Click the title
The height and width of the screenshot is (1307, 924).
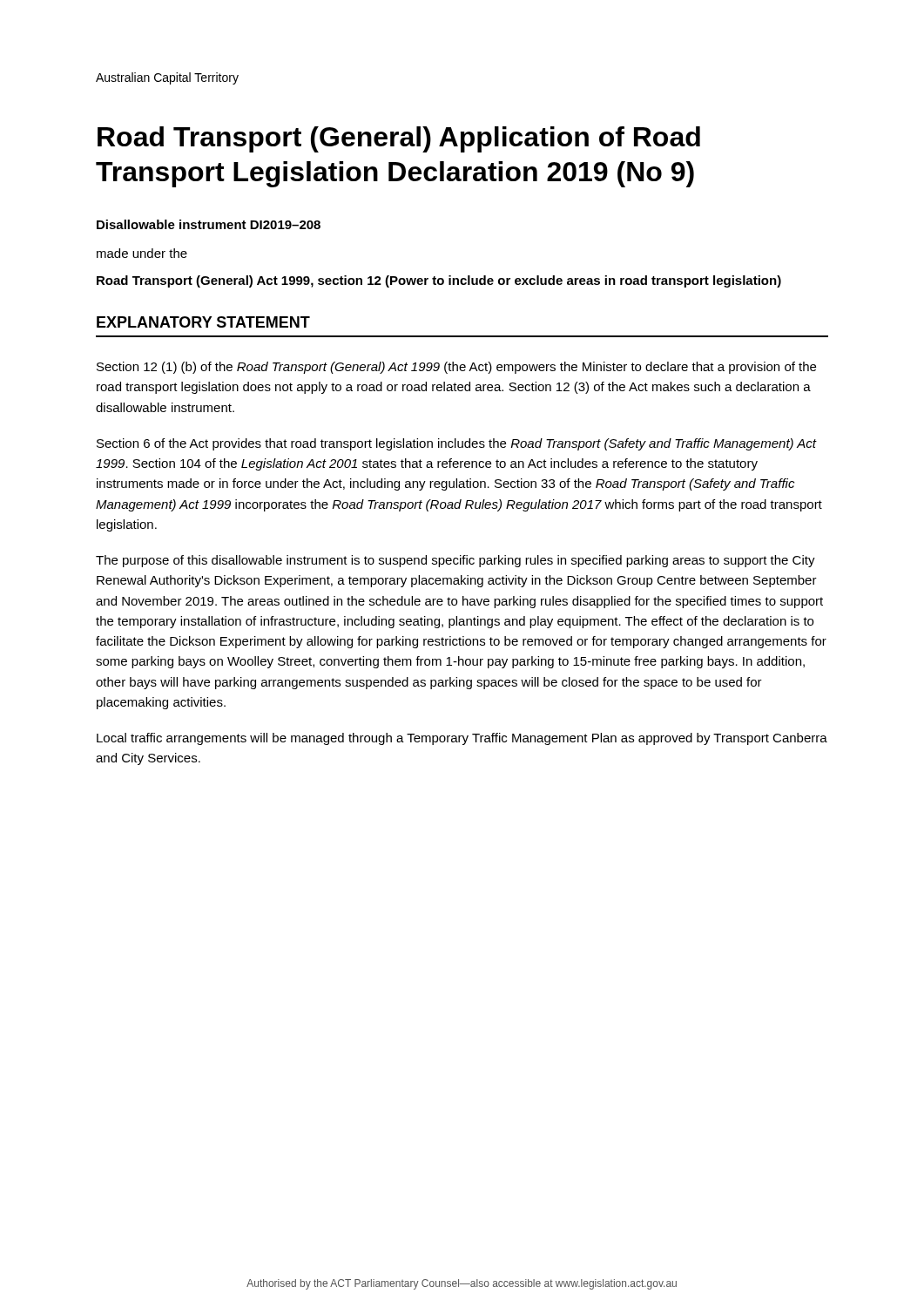462,154
